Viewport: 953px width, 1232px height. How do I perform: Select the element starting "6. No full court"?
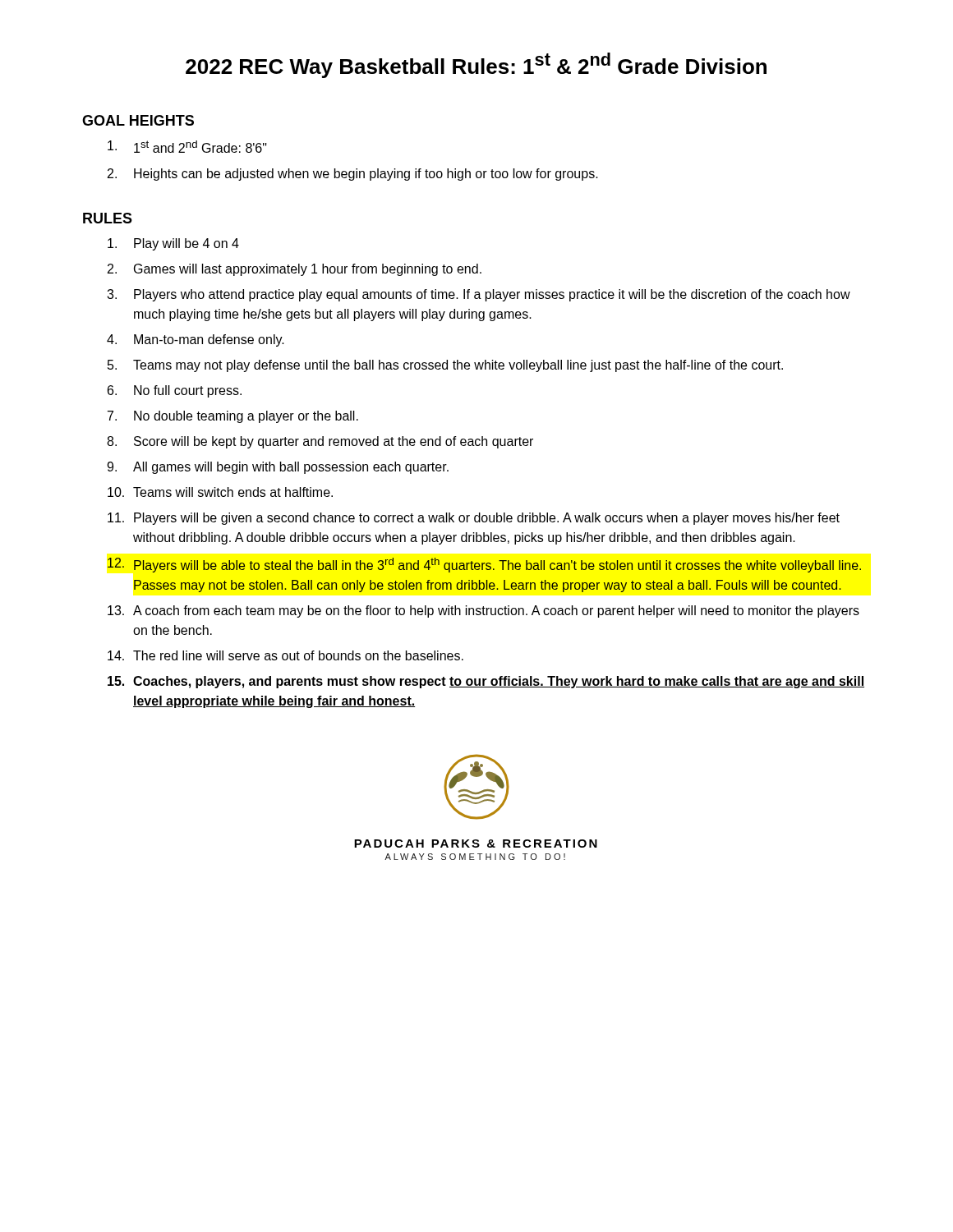175,391
